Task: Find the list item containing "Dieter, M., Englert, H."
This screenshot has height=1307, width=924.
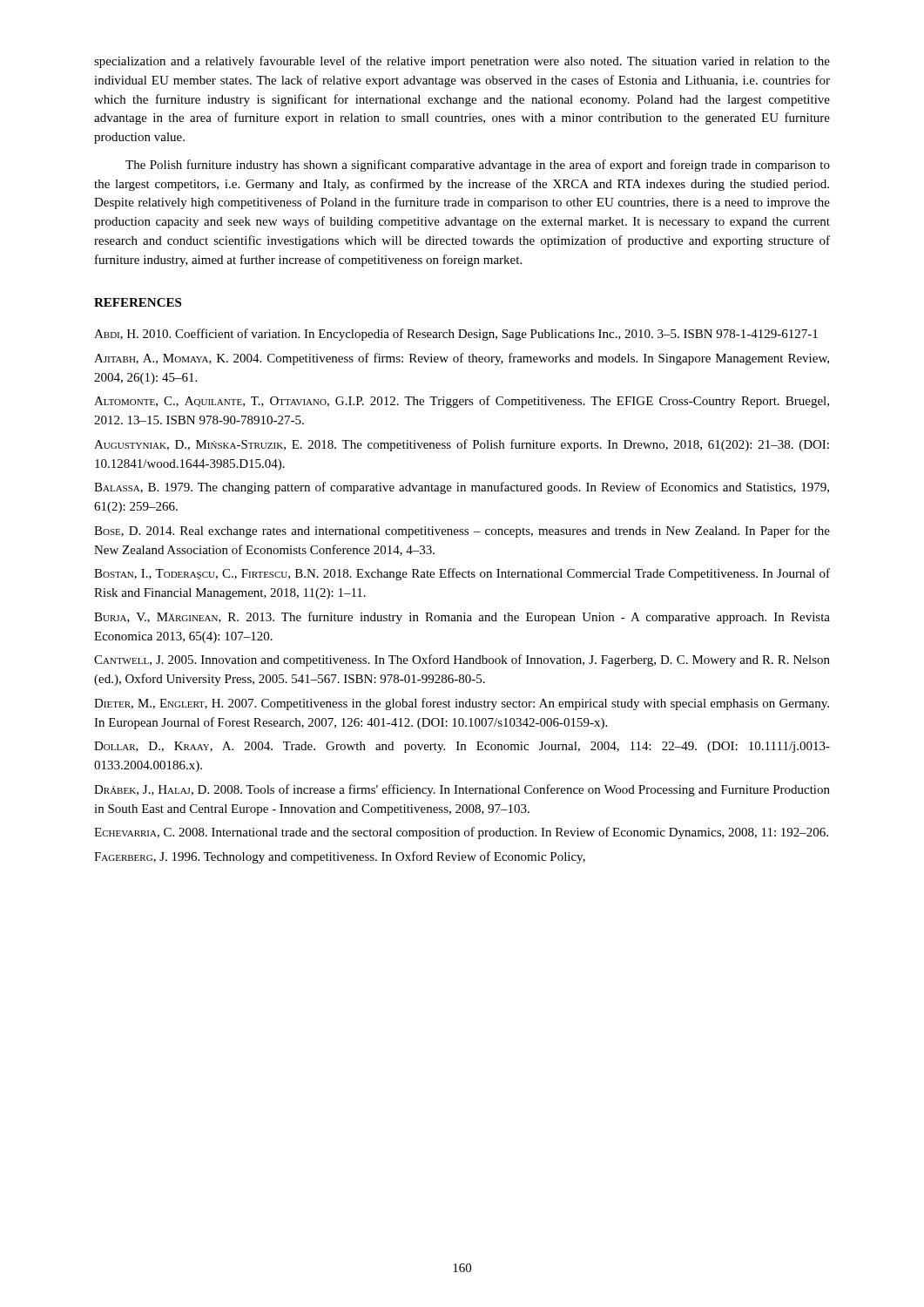Action: 462,713
